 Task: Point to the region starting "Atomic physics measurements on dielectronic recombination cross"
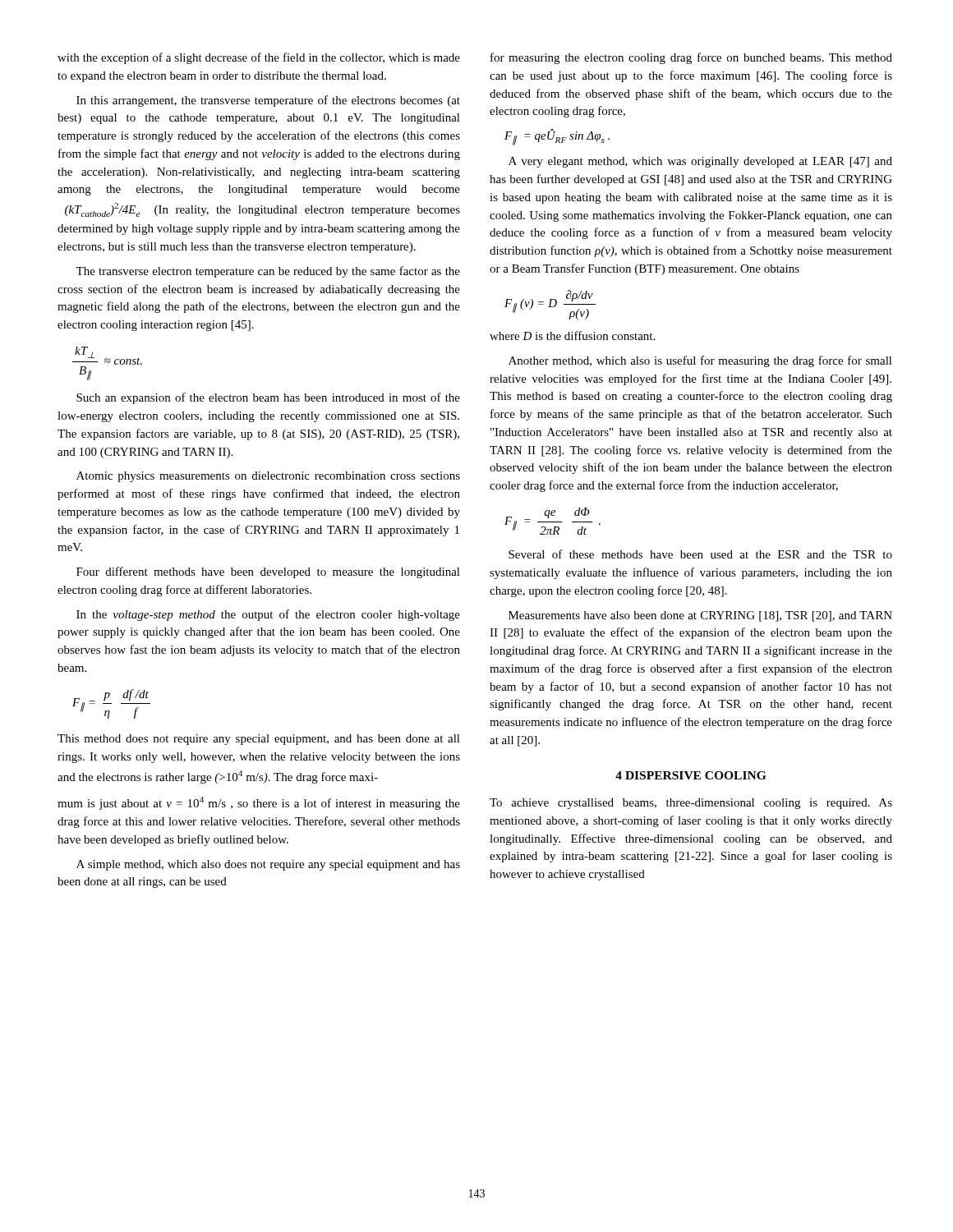pyautogui.click(x=259, y=512)
